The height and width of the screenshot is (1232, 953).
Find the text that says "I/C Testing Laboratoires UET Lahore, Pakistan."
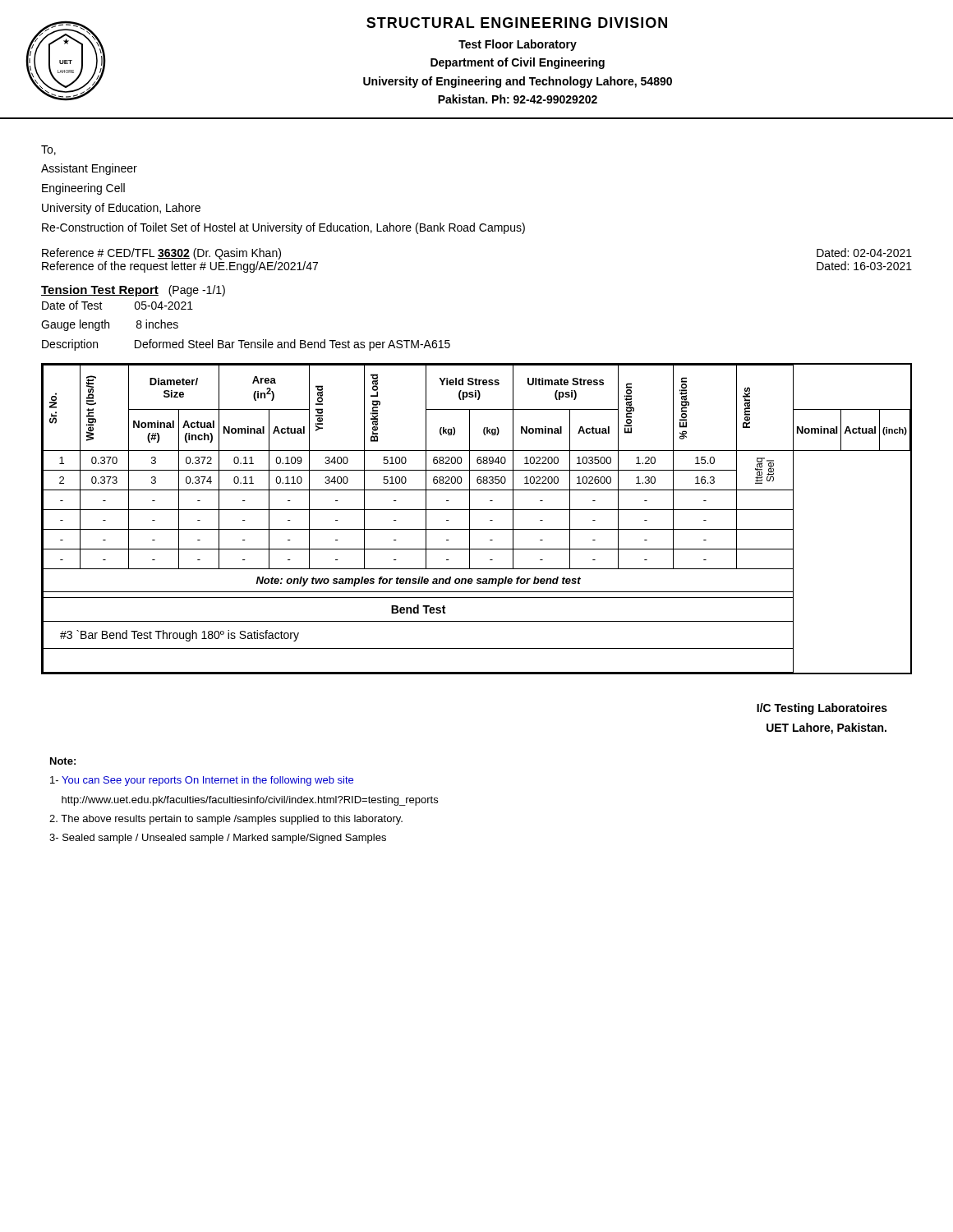822,718
